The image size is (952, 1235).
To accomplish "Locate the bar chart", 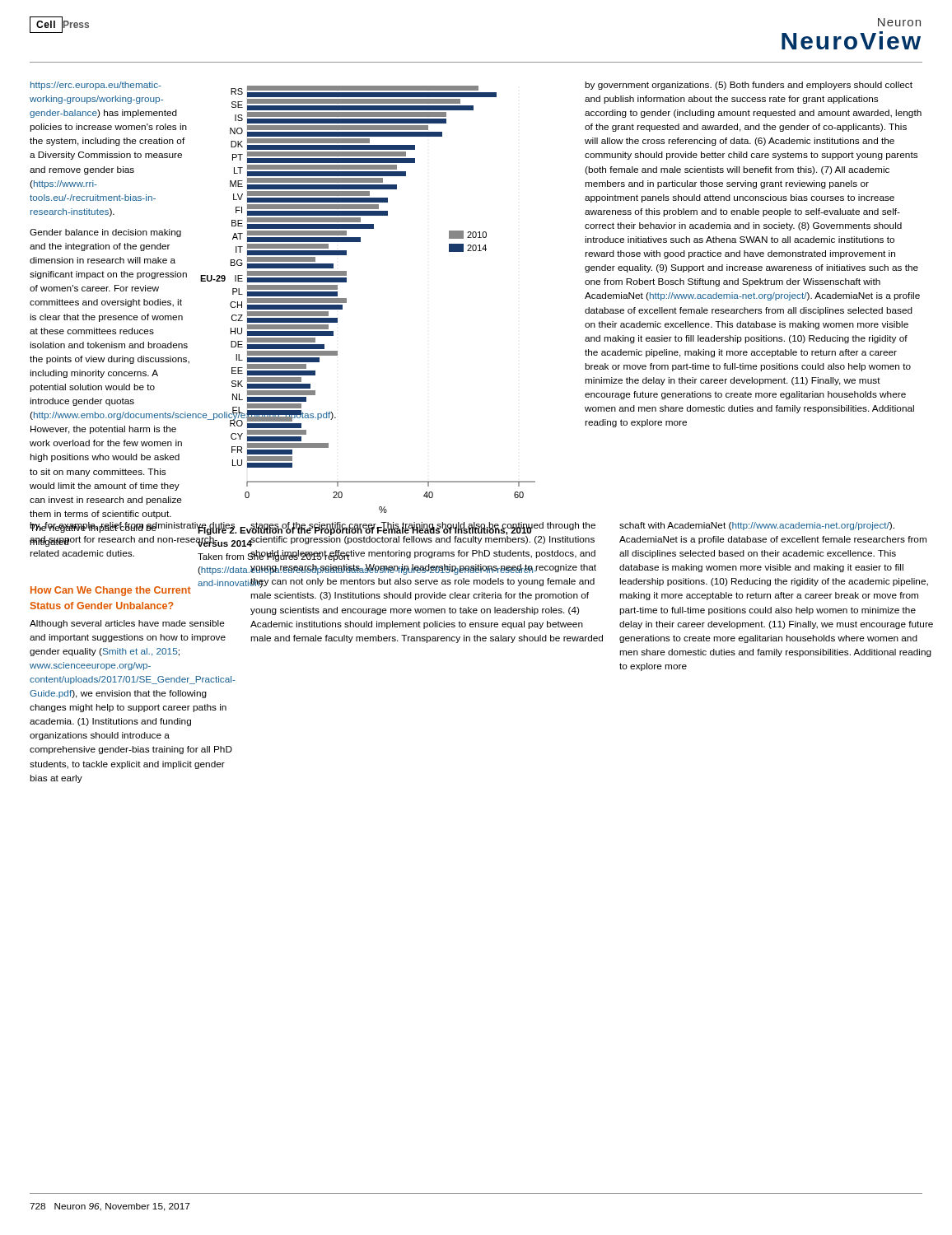I will point(383,334).
